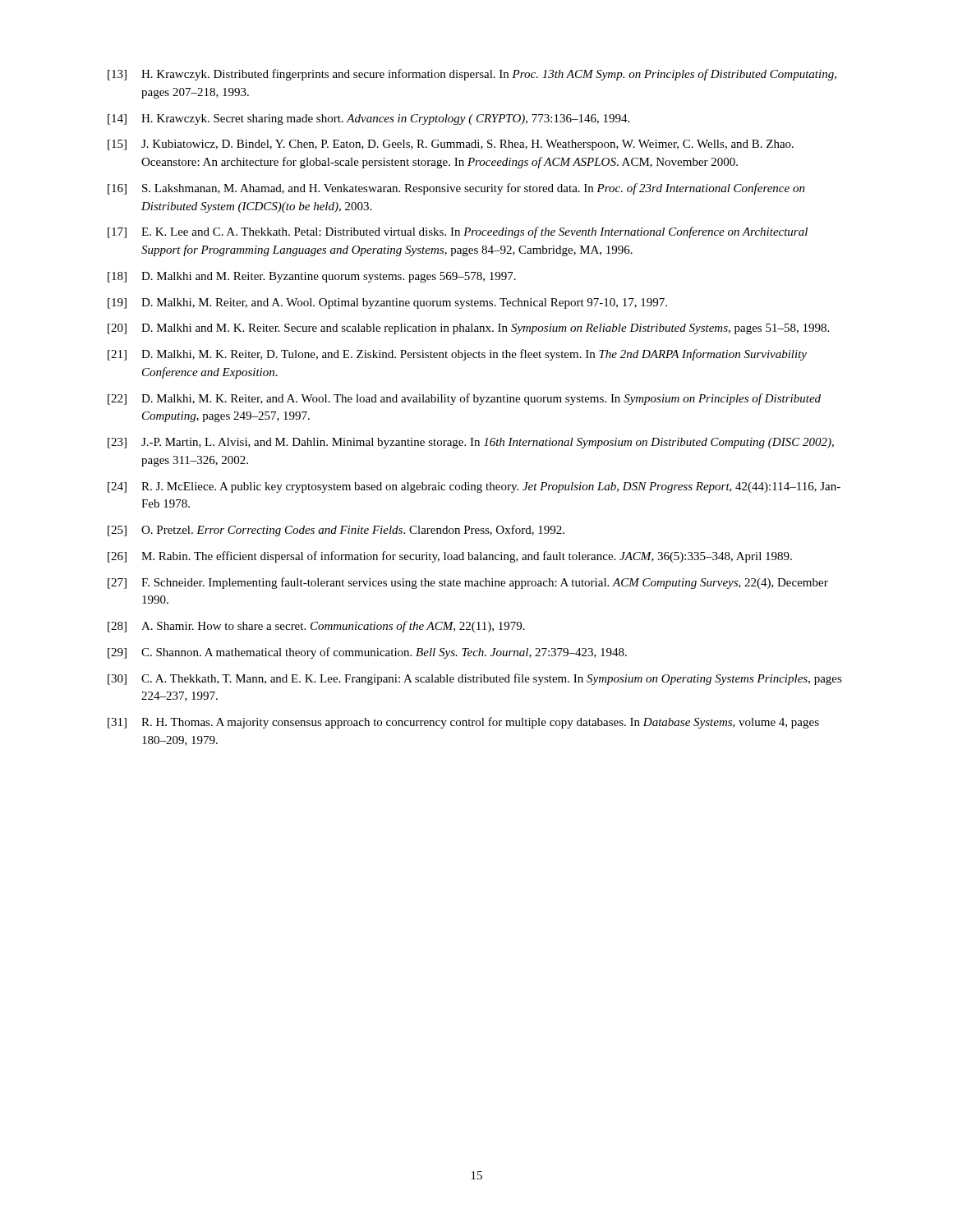This screenshot has width=953, height=1232.
Task: Select the block starting "[18] D. Malkhi and M. Reiter. Byzantine"
Action: click(x=476, y=277)
